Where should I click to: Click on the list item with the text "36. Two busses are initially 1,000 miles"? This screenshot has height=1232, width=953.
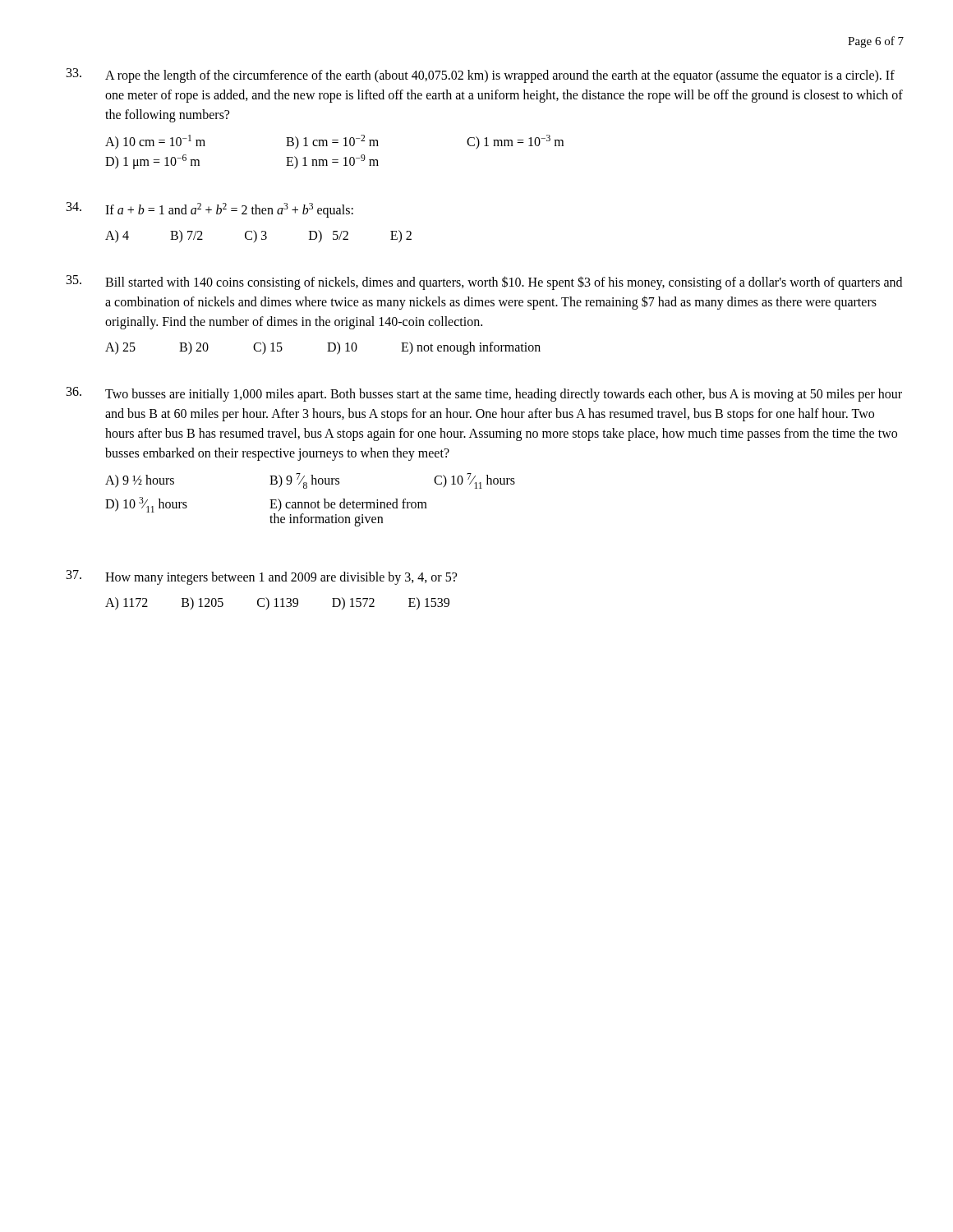click(484, 394)
